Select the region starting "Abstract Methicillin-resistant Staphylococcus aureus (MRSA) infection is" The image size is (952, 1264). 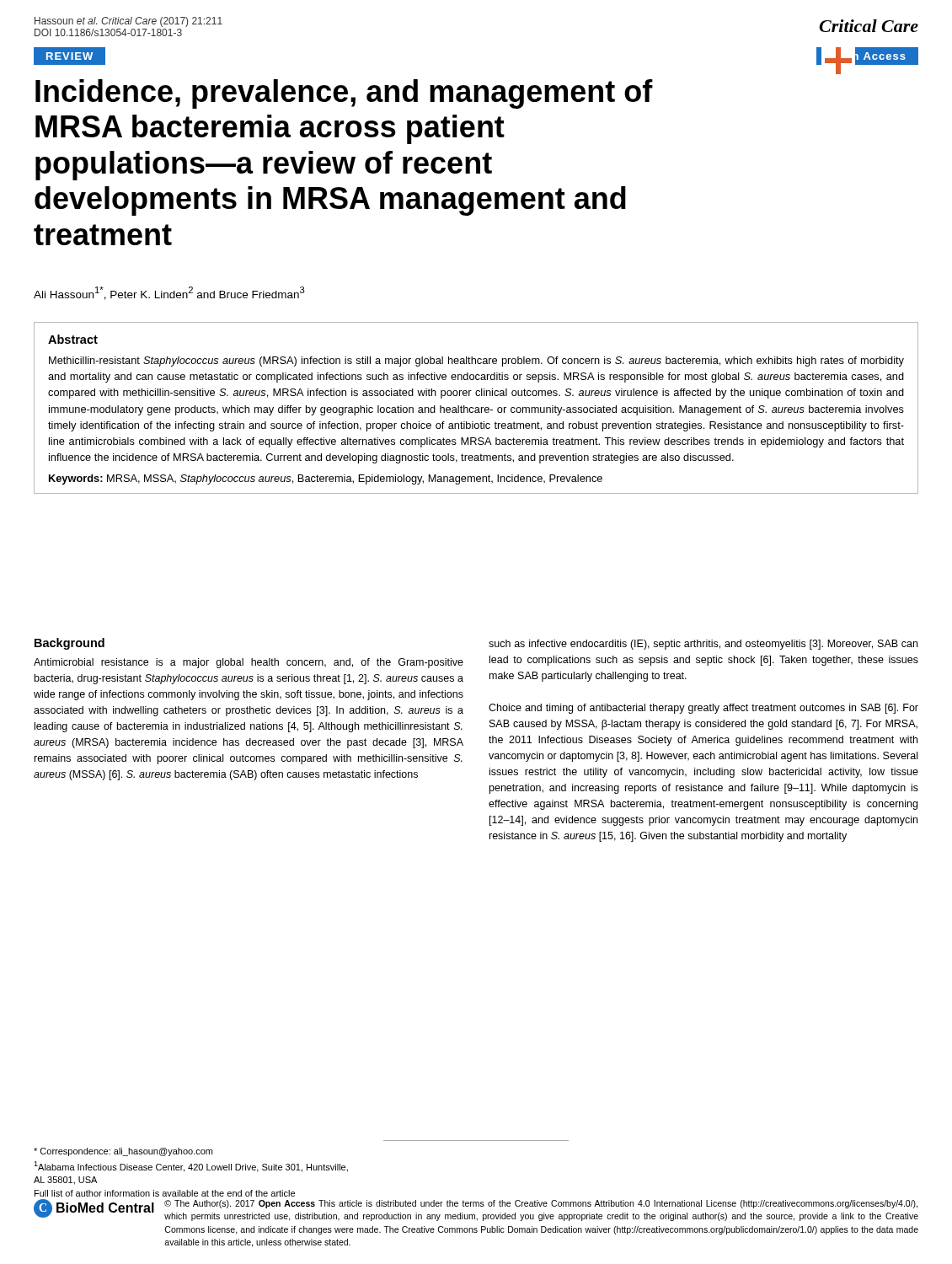[476, 409]
